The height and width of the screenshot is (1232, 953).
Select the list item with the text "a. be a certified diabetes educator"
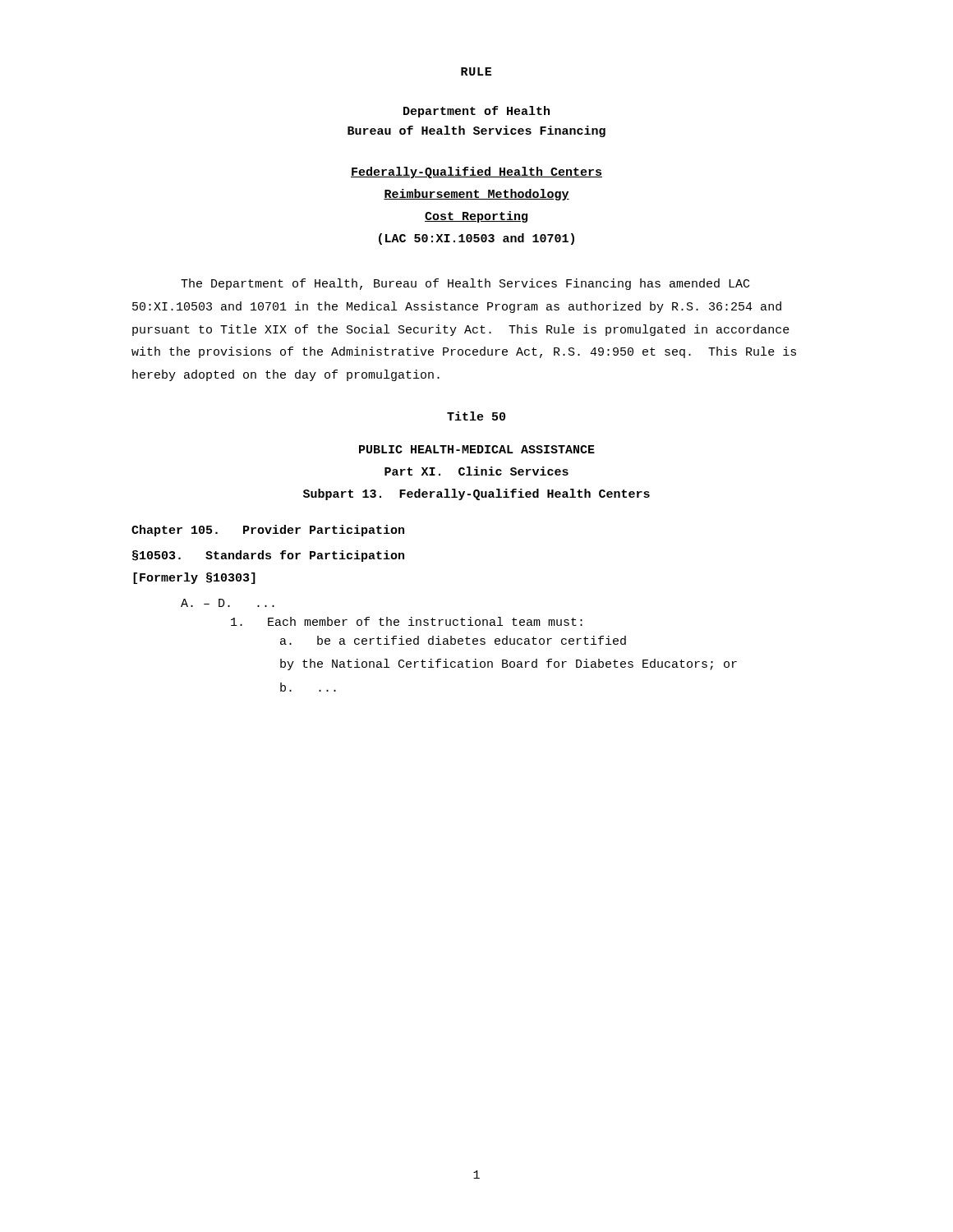tap(453, 642)
